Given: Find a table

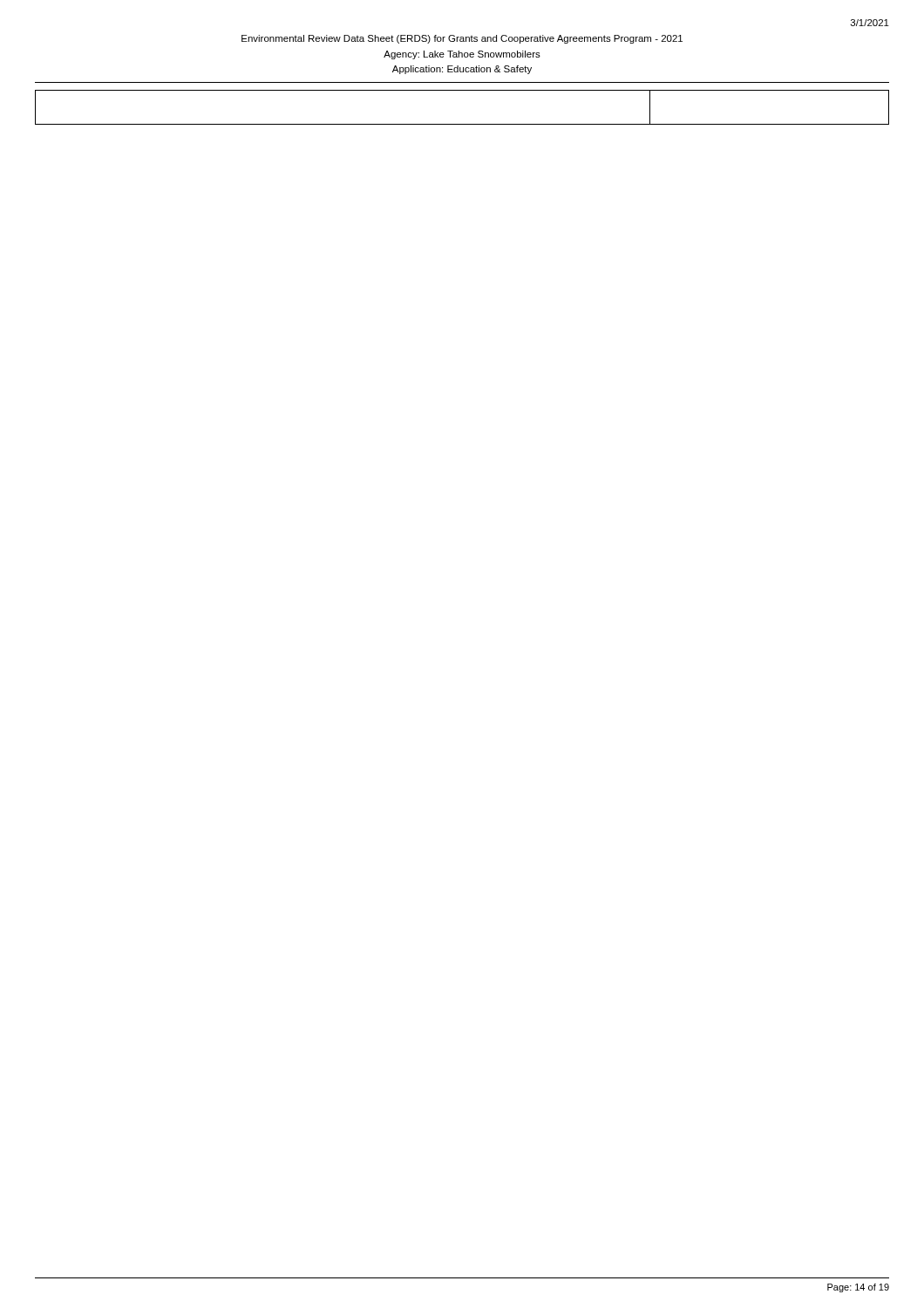Looking at the screenshot, I should (x=462, y=107).
